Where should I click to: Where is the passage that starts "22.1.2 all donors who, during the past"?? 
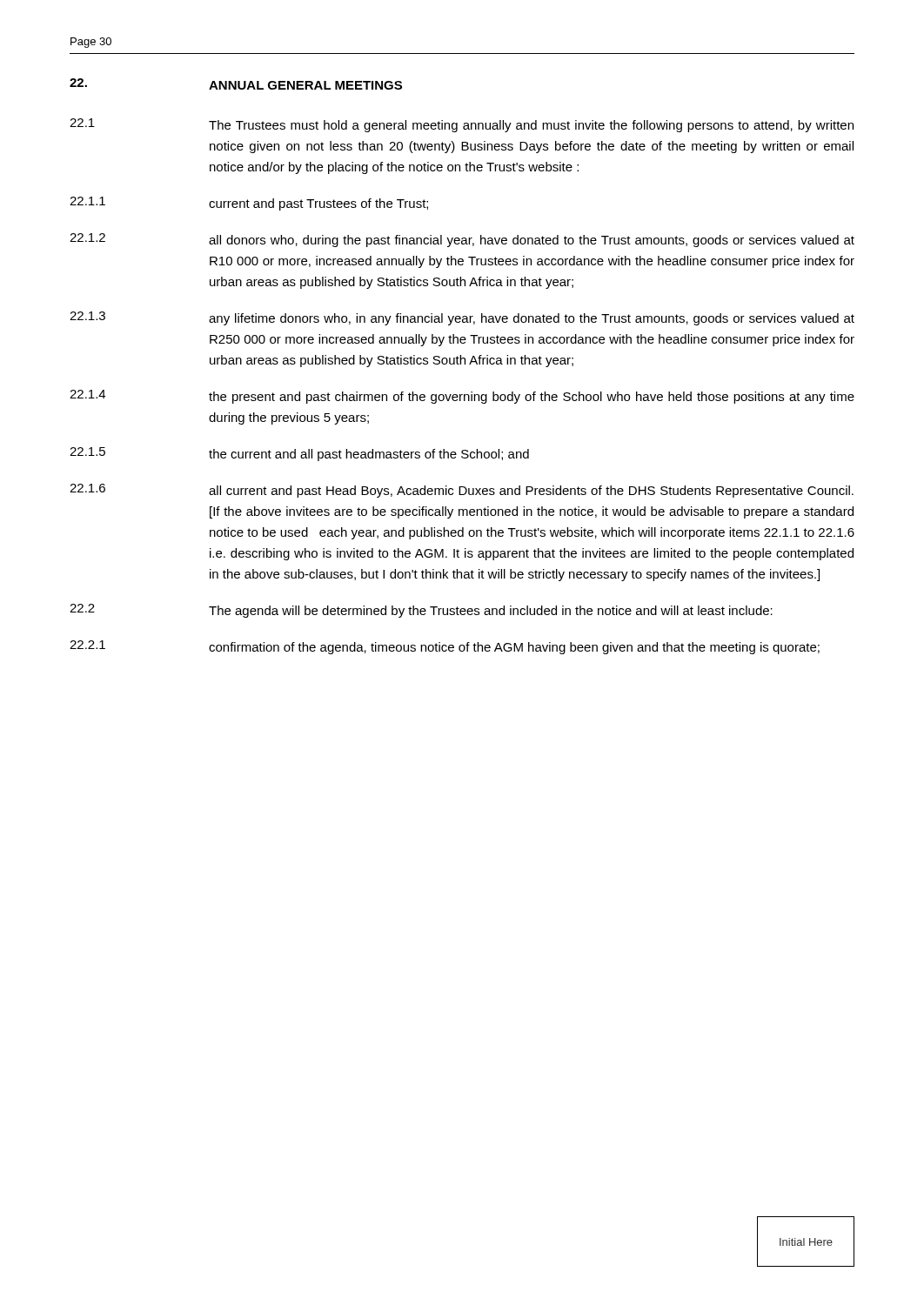click(x=462, y=261)
